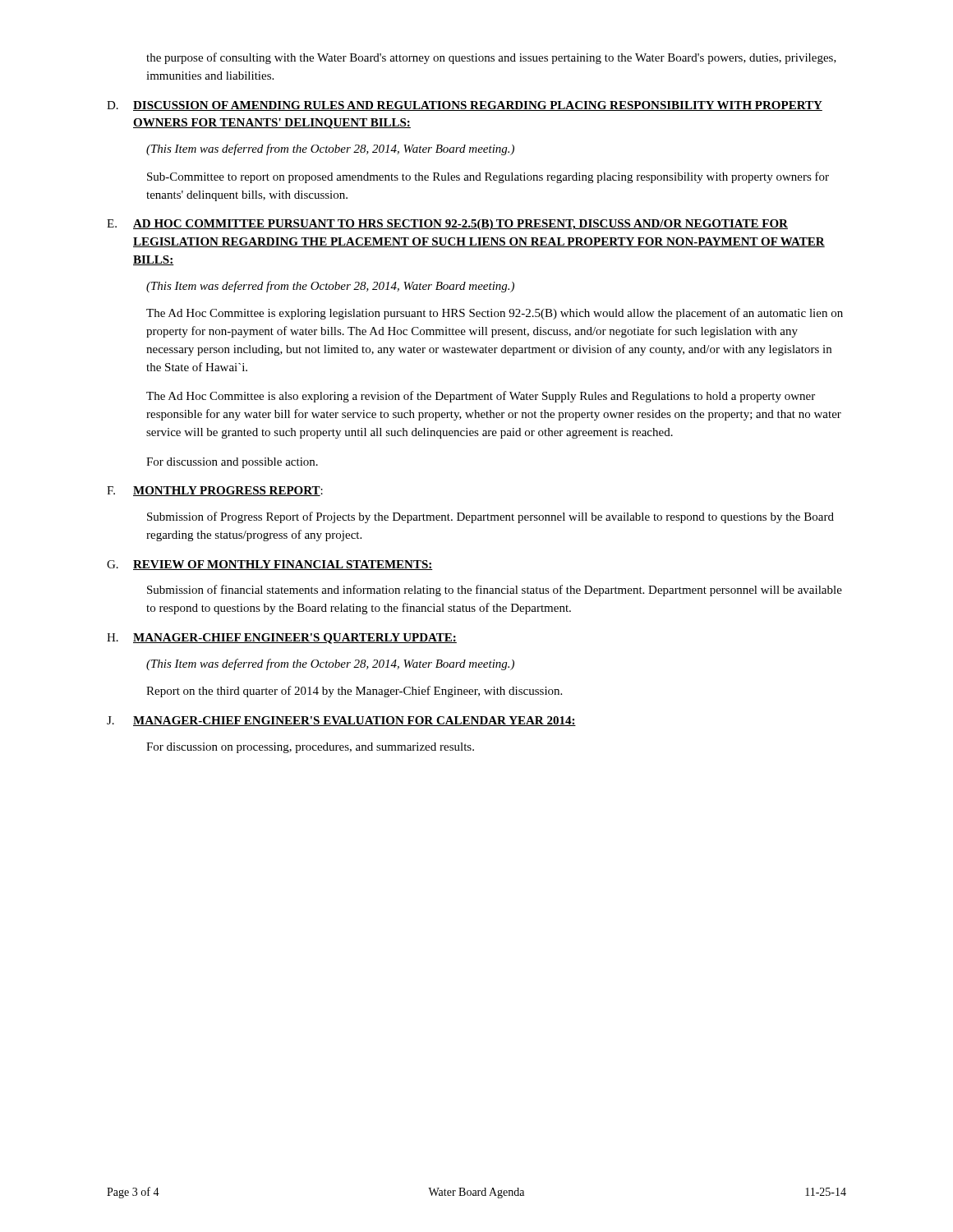Locate the text block that reads "the purpose of"
The width and height of the screenshot is (953, 1232).
point(491,66)
